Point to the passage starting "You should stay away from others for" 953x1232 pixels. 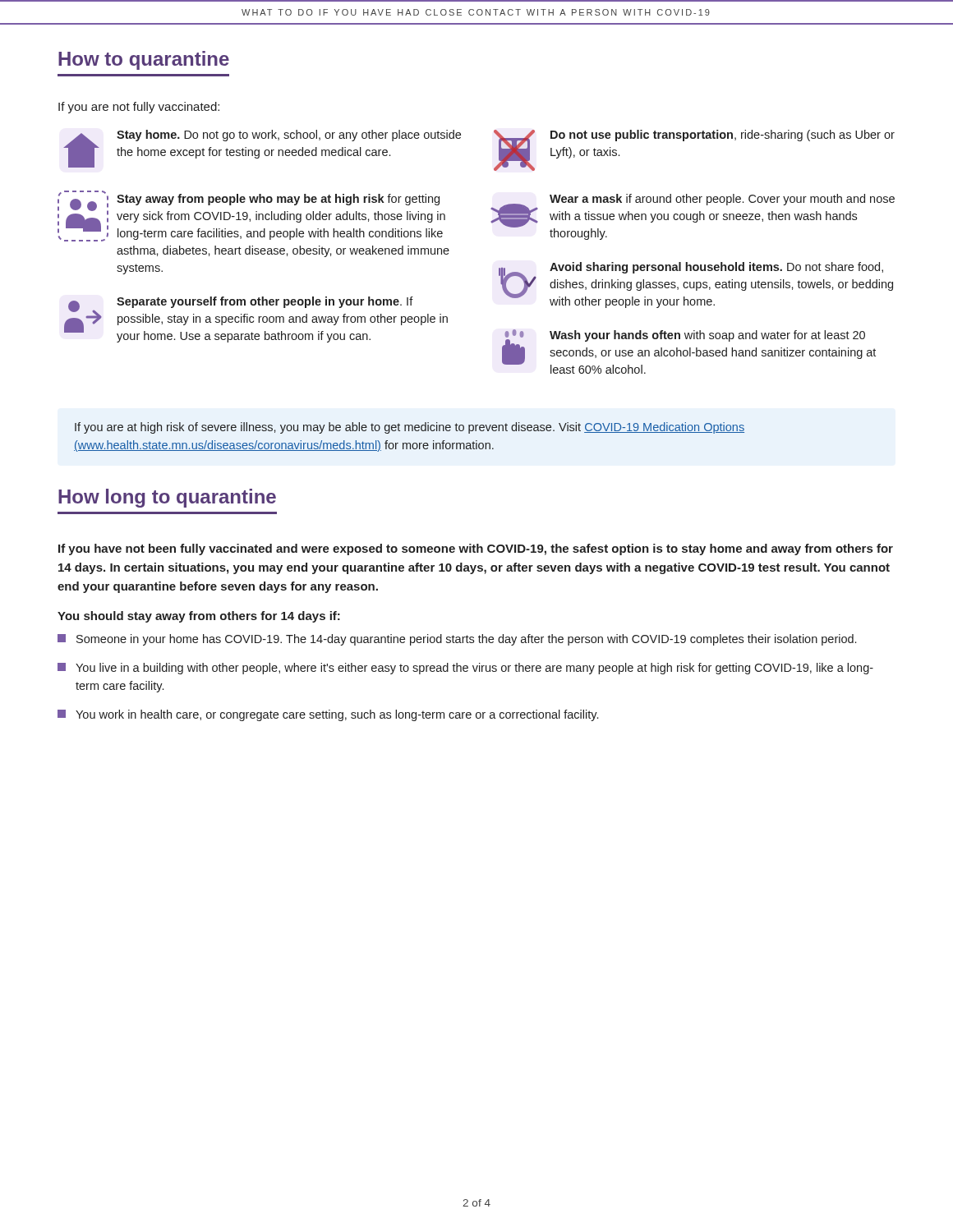click(199, 616)
